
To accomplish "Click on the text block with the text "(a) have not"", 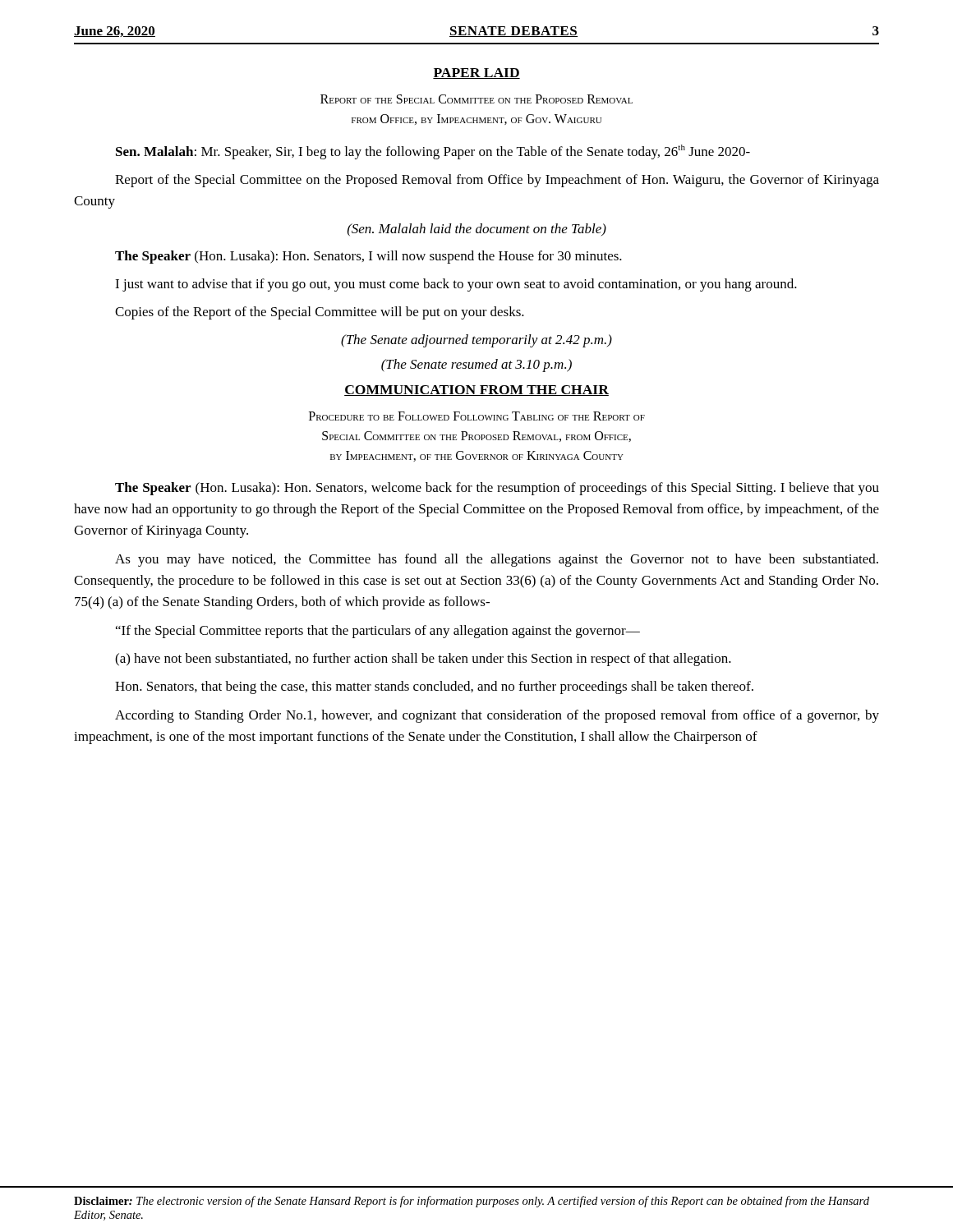I will pos(476,698).
